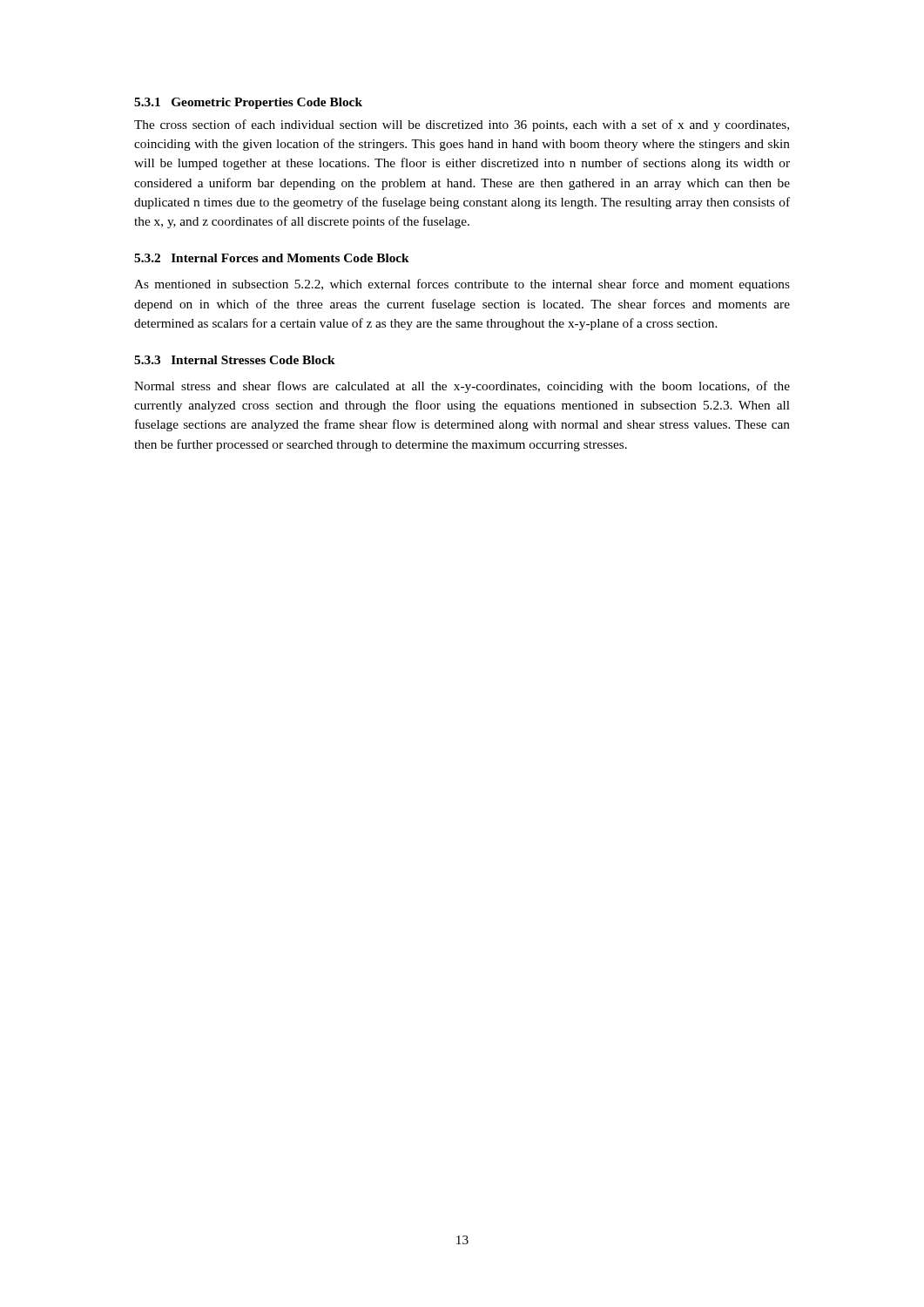Locate the block starting "5.3.2 Internal Forces and Moments Code Block"

272,258
